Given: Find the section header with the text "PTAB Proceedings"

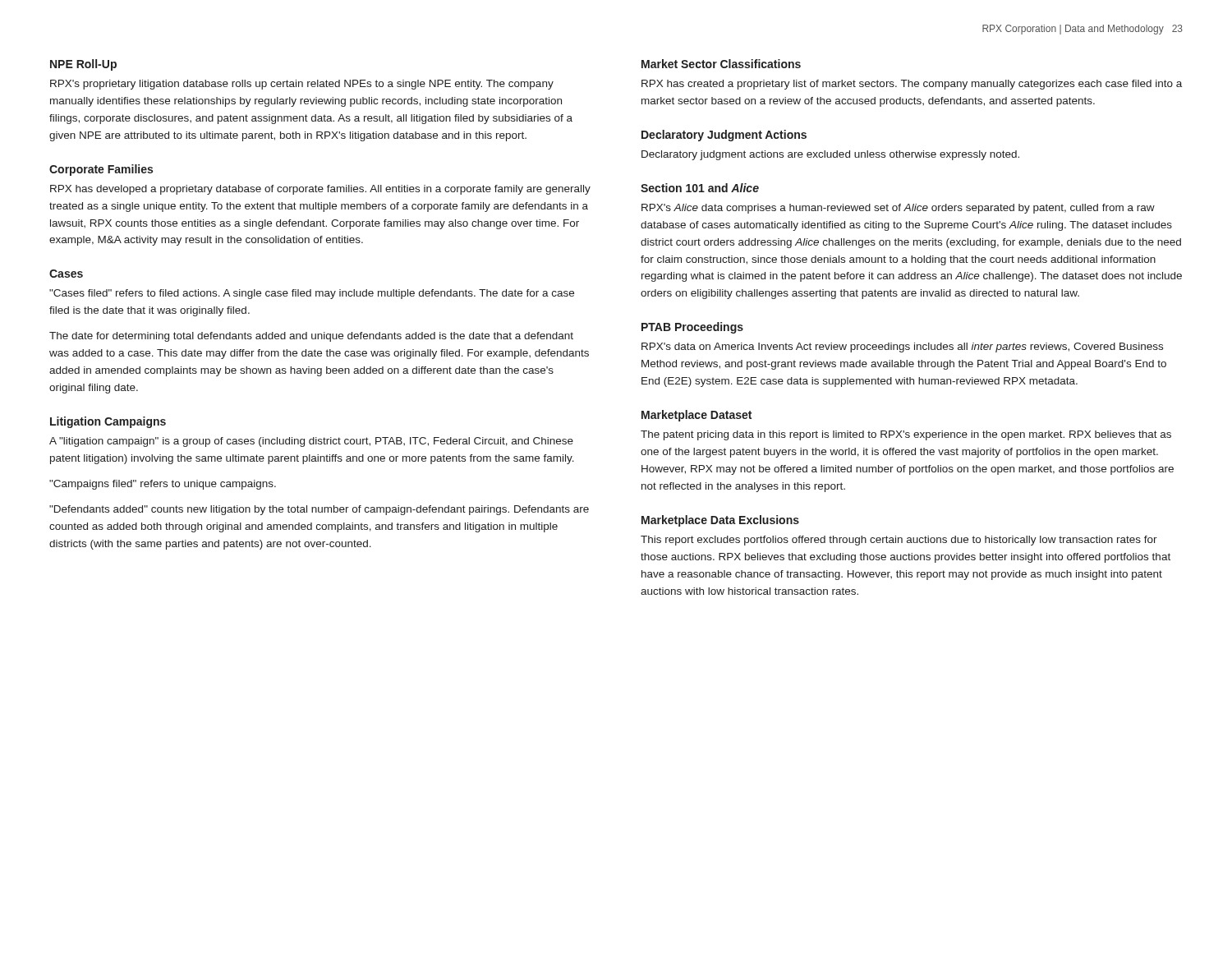Looking at the screenshot, I should coord(692,327).
